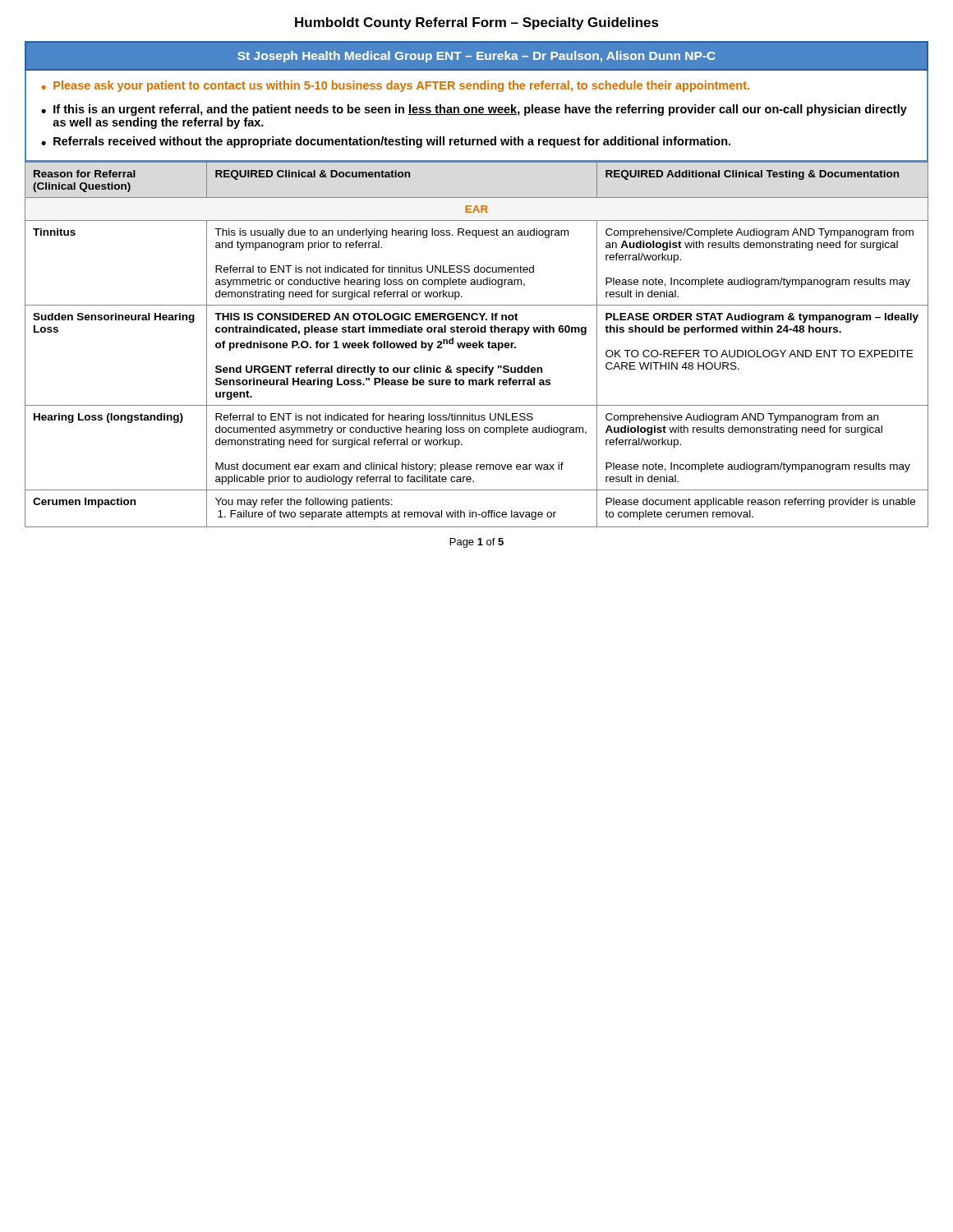Screen dimensions: 1232x953
Task: Find the list item with the text "• Please ask your"
Action: (x=396, y=88)
